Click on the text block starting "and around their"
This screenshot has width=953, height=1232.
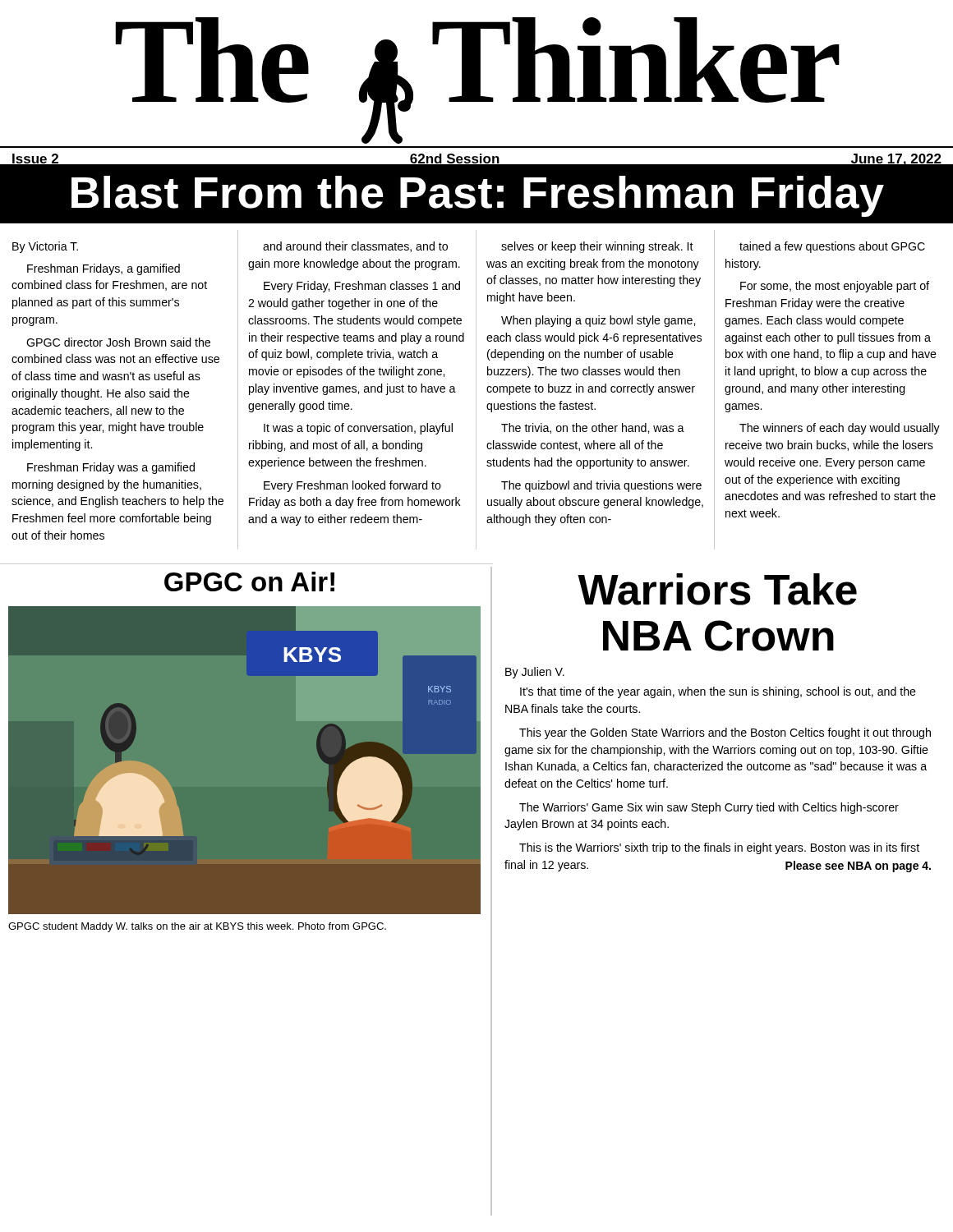(x=357, y=383)
